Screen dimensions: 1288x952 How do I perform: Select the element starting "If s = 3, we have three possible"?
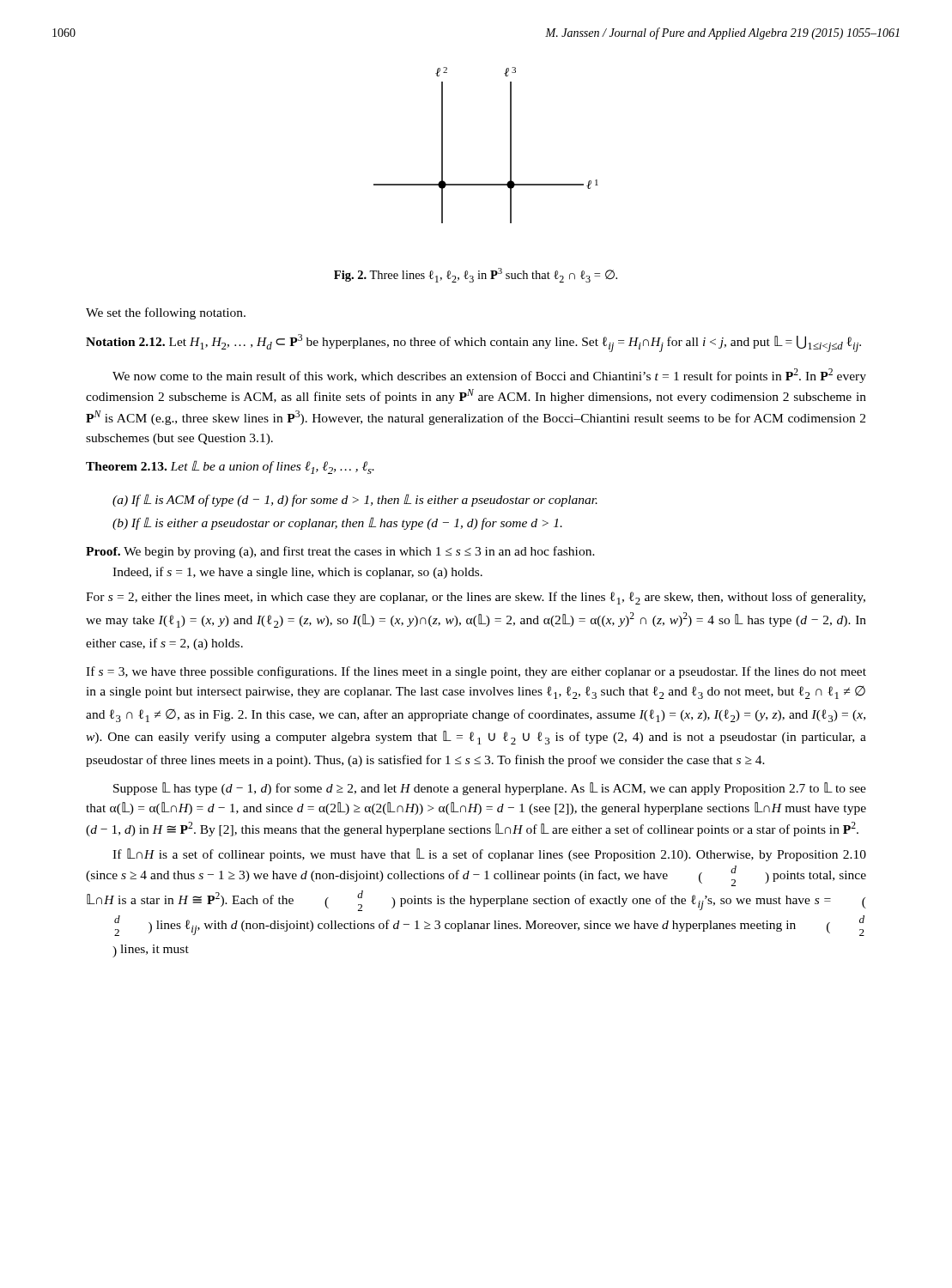click(x=476, y=715)
